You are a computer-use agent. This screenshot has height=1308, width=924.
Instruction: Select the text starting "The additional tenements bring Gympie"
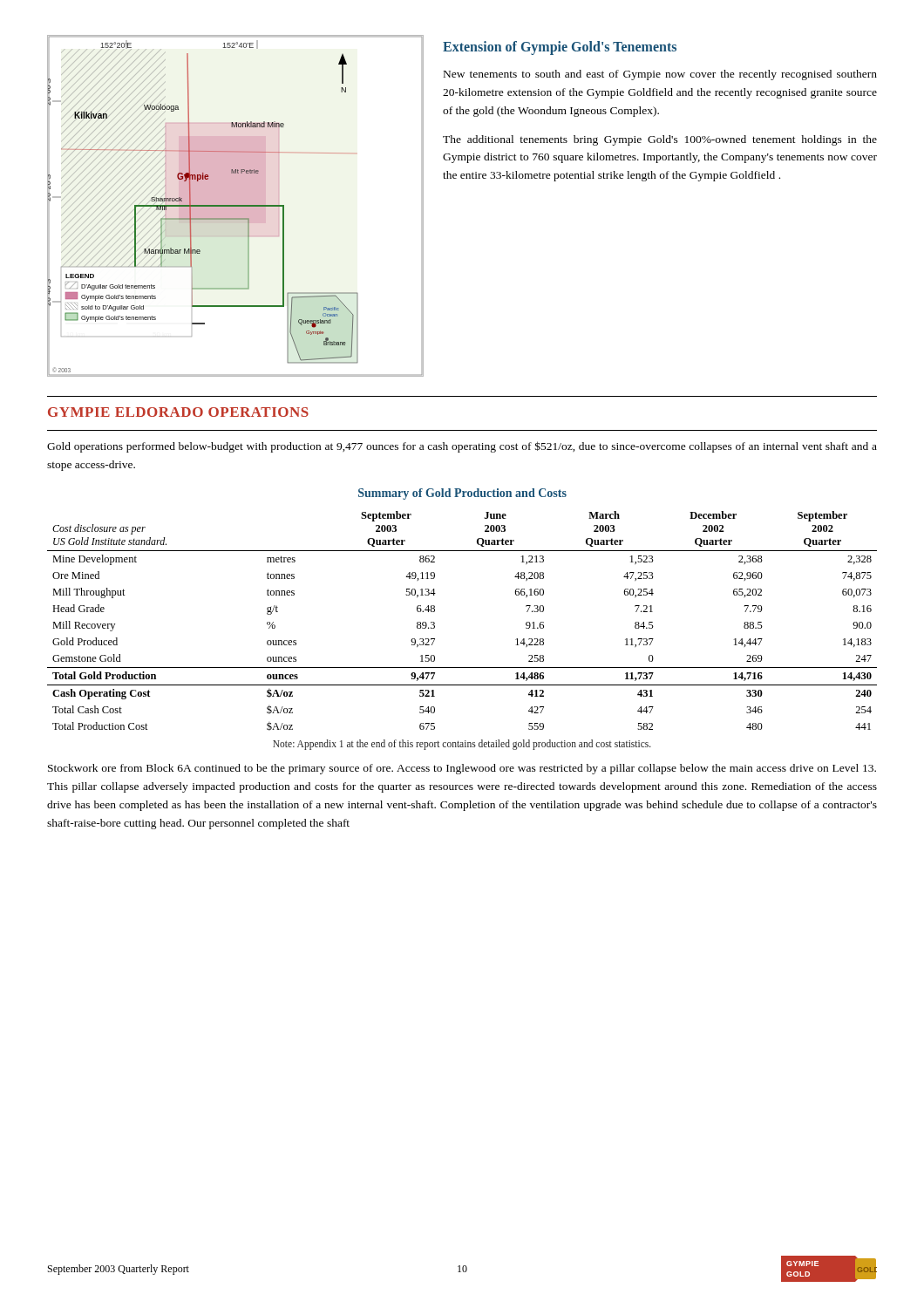660,158
